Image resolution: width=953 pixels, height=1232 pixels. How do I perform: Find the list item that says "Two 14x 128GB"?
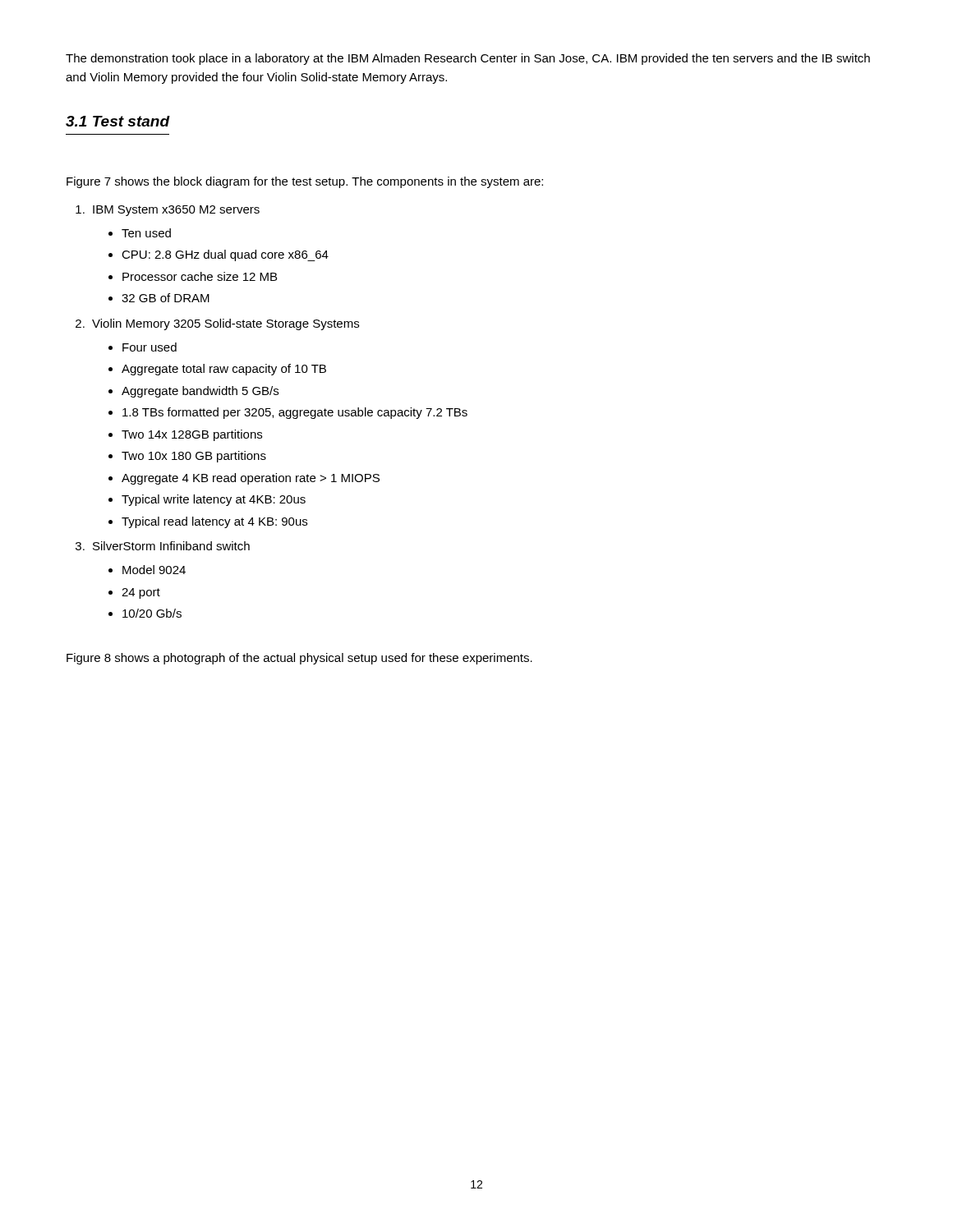192,434
